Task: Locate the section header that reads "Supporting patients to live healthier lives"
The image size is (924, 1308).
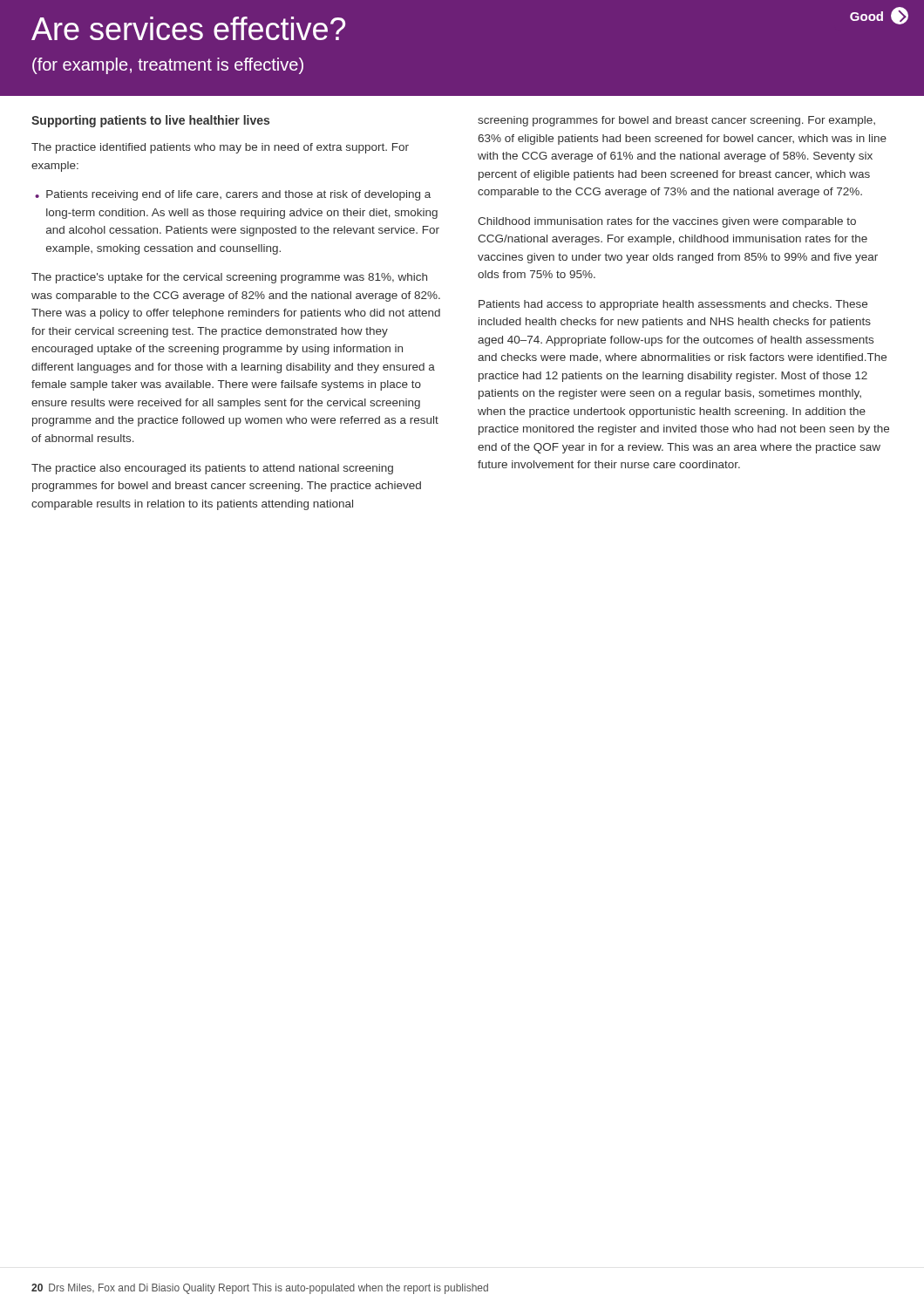Action: (x=239, y=121)
